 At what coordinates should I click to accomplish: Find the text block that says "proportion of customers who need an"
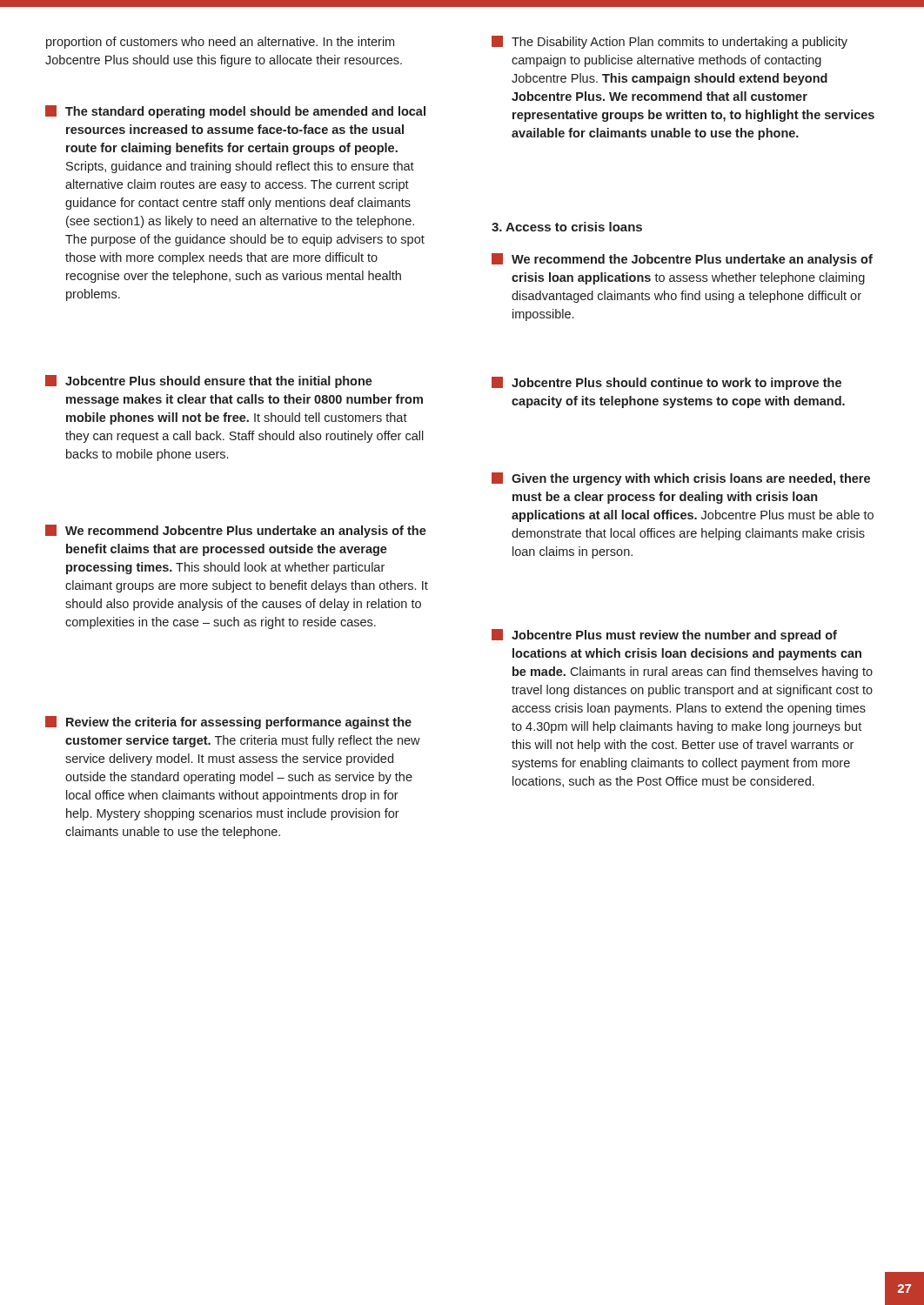pos(224,51)
